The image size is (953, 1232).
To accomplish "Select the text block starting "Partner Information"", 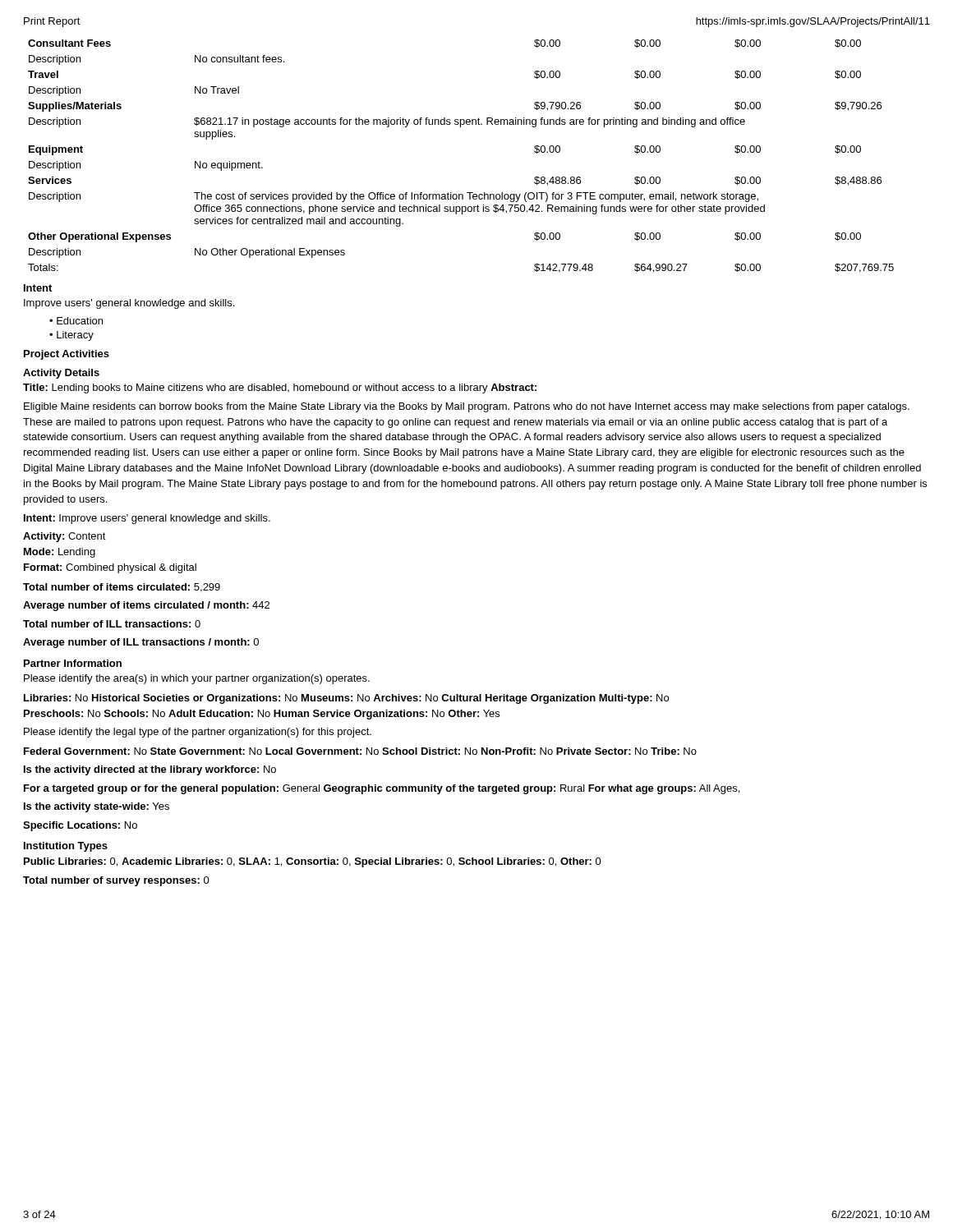I will coord(73,663).
